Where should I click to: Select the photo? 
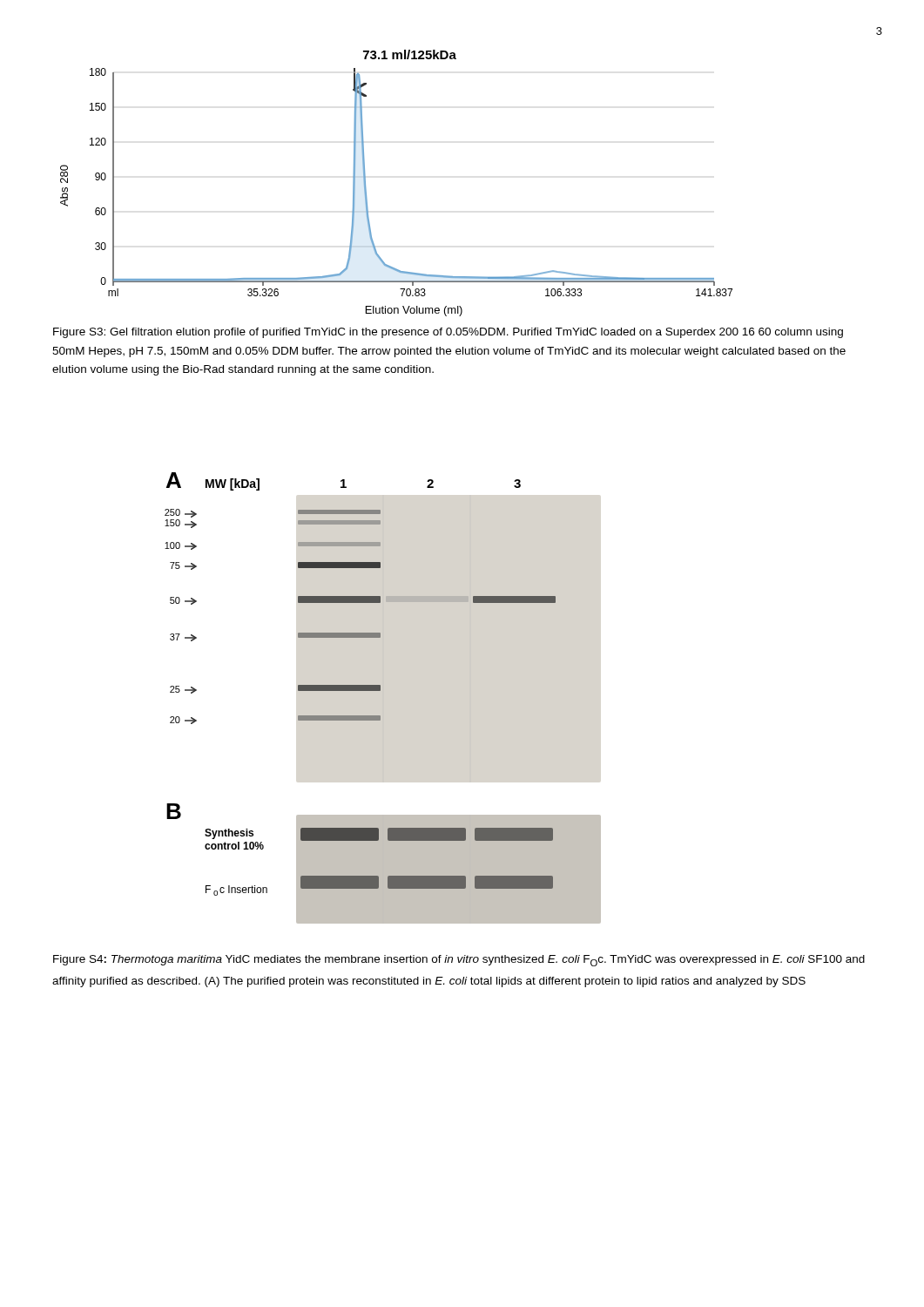tap(392, 698)
